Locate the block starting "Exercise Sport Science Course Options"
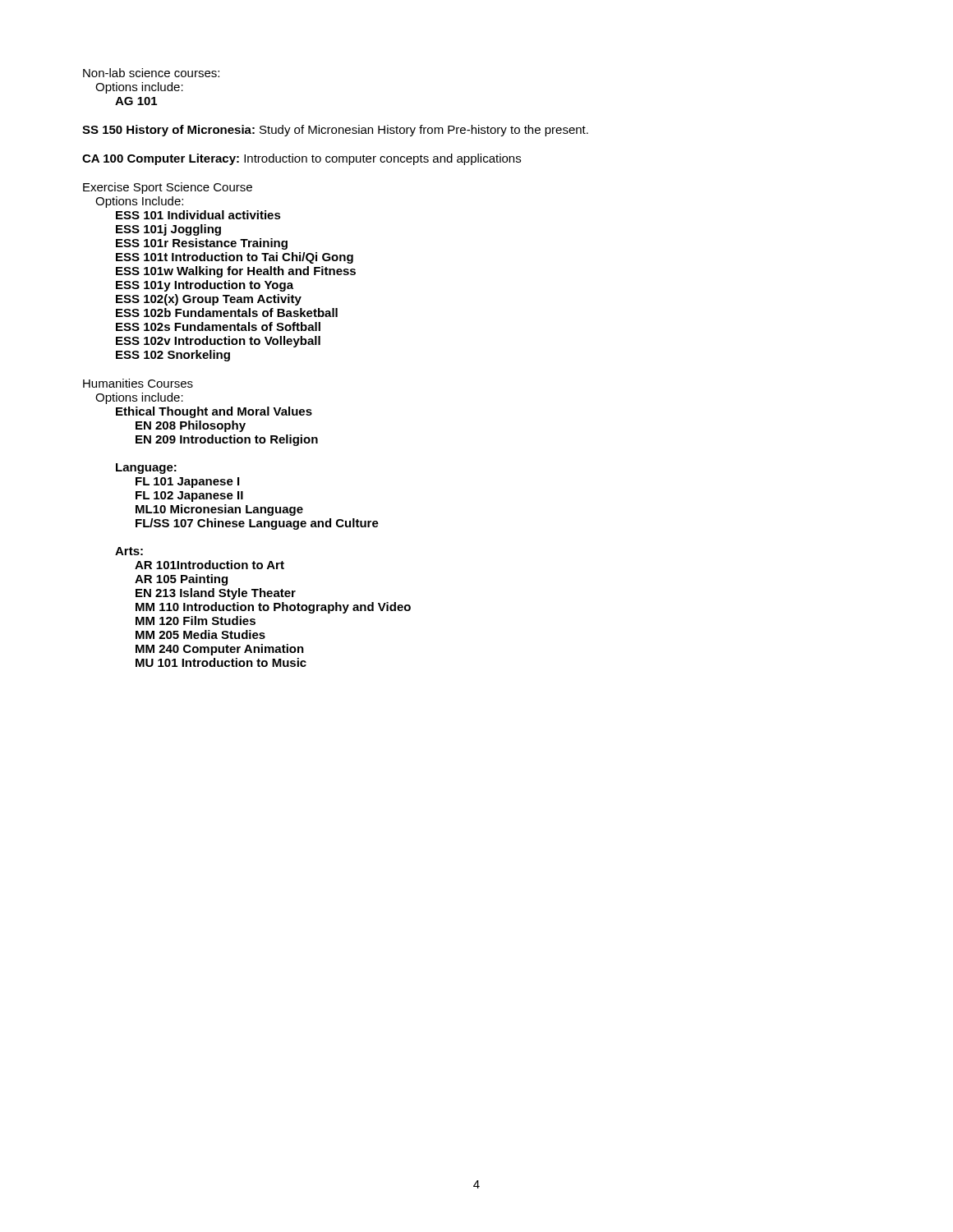 pyautogui.click(x=219, y=271)
